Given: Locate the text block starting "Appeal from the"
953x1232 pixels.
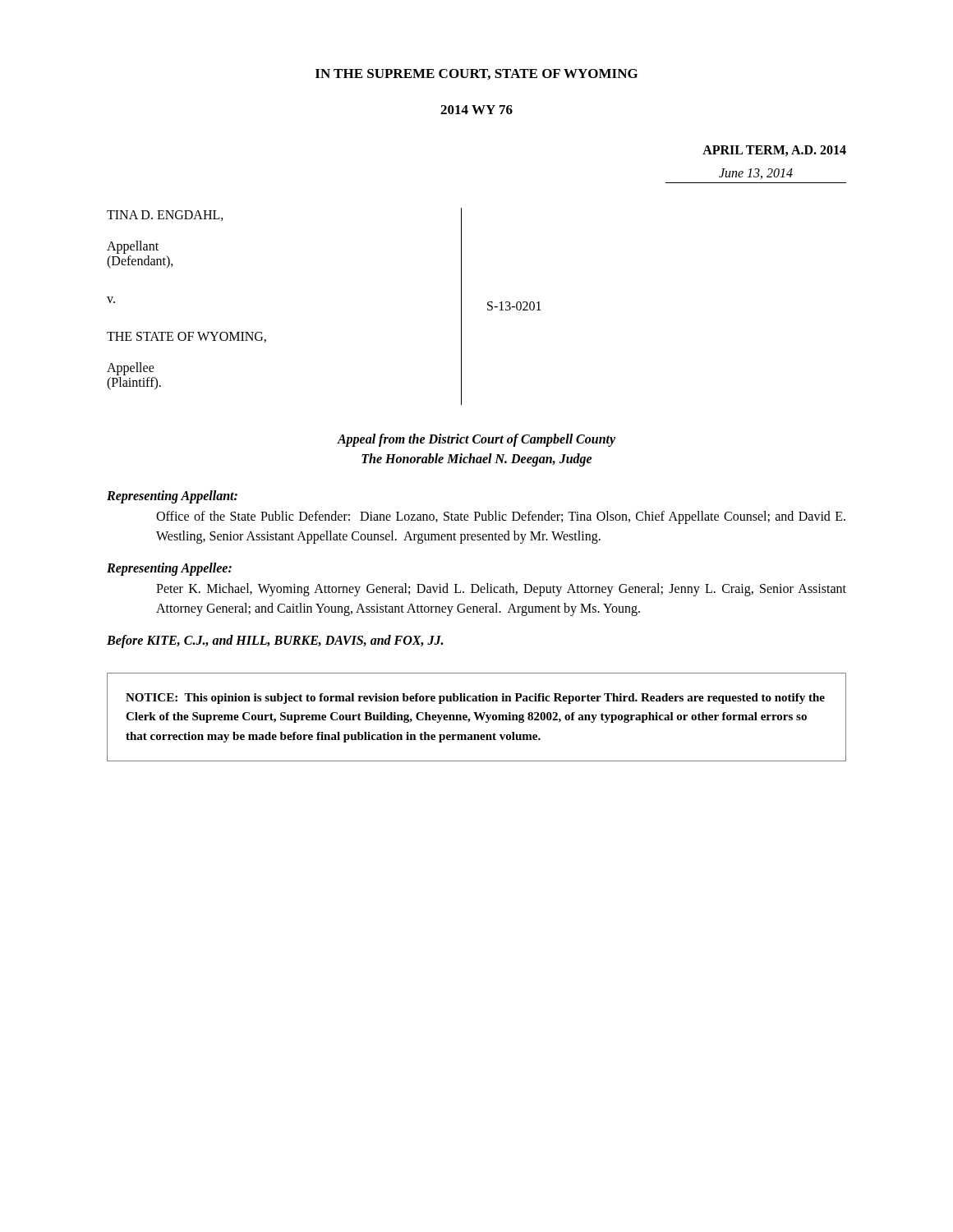Looking at the screenshot, I should [476, 449].
